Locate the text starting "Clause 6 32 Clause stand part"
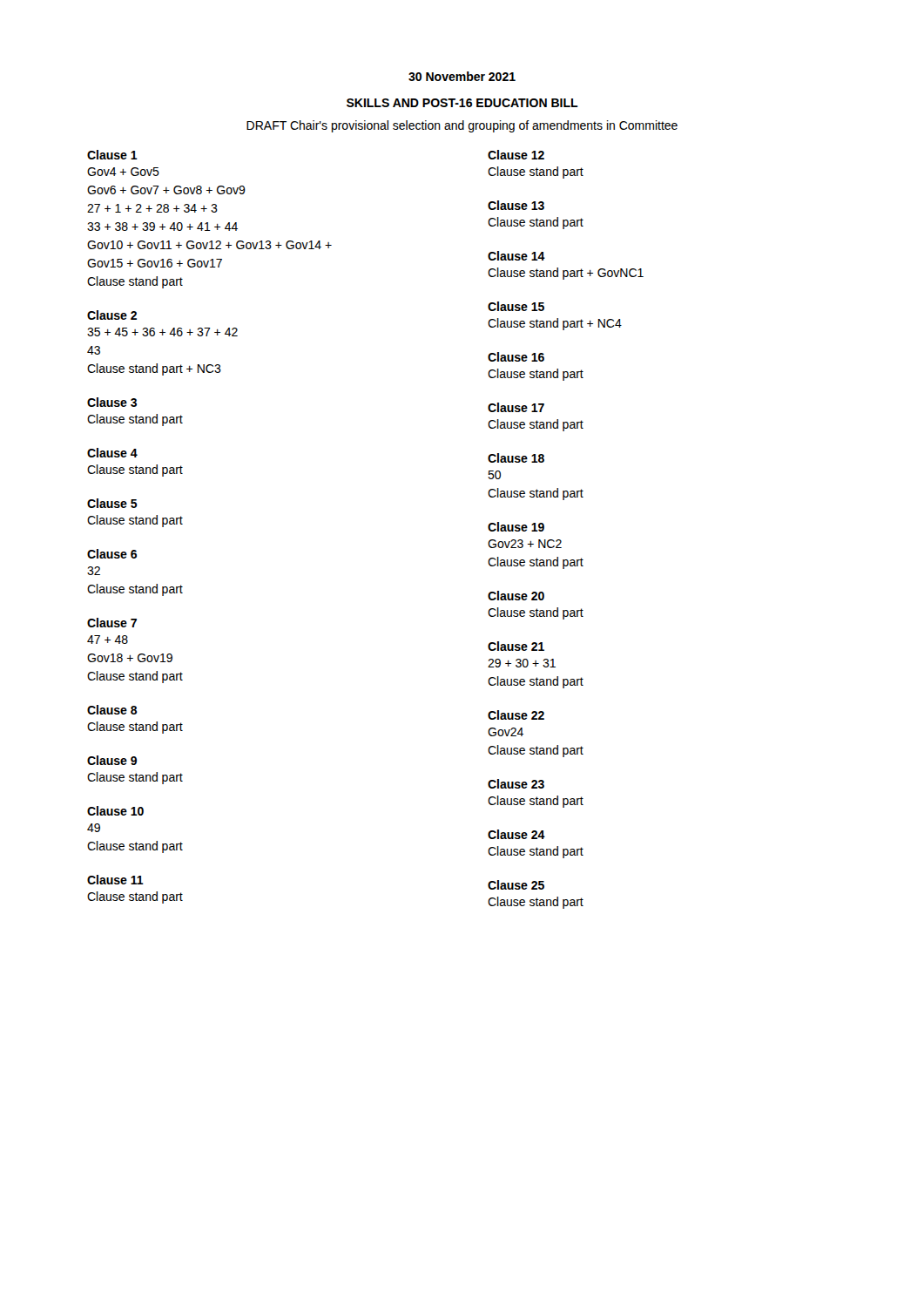This screenshot has height=1307, width=924. [112, 554]
